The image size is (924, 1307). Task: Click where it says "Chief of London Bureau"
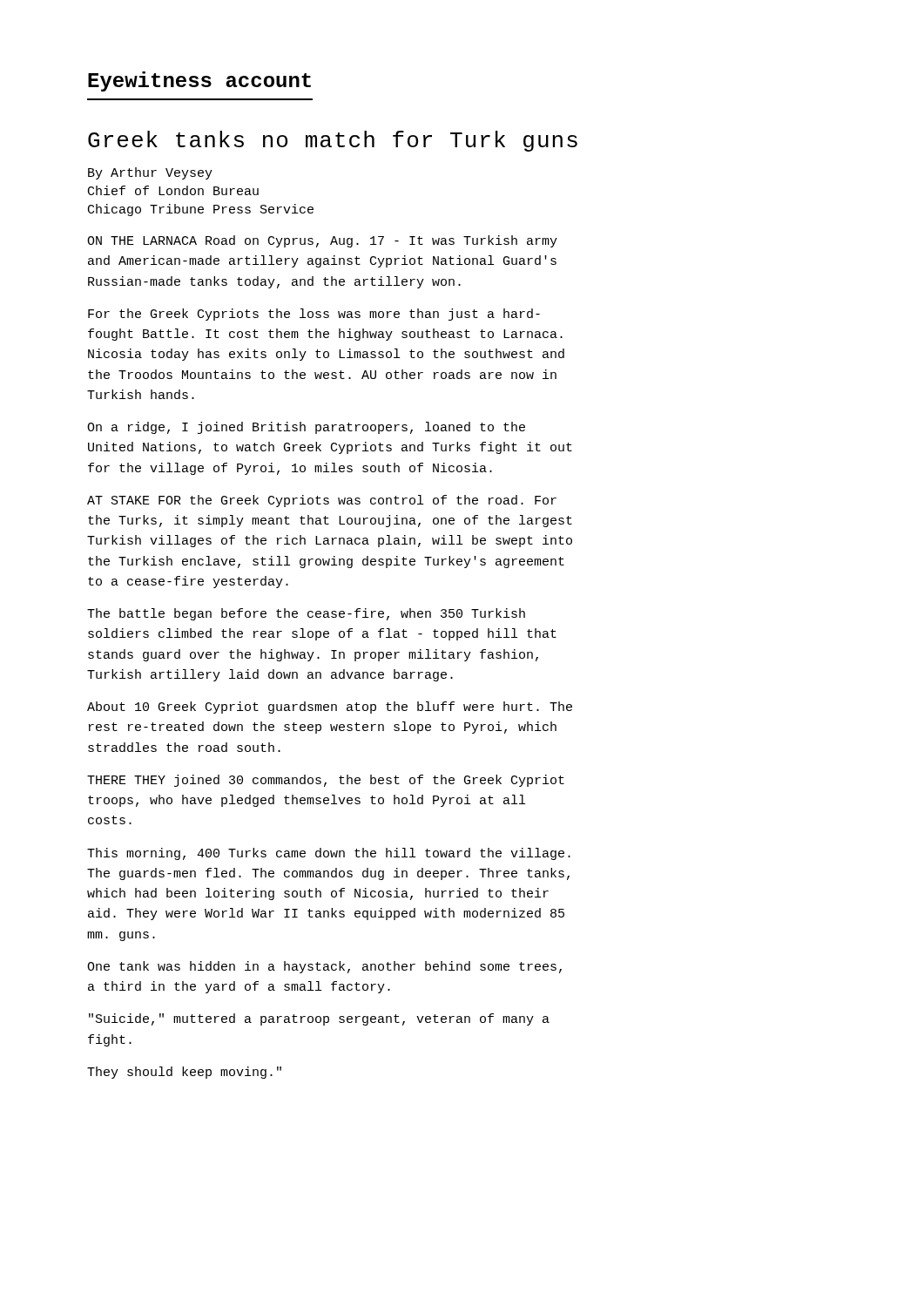click(x=173, y=190)
